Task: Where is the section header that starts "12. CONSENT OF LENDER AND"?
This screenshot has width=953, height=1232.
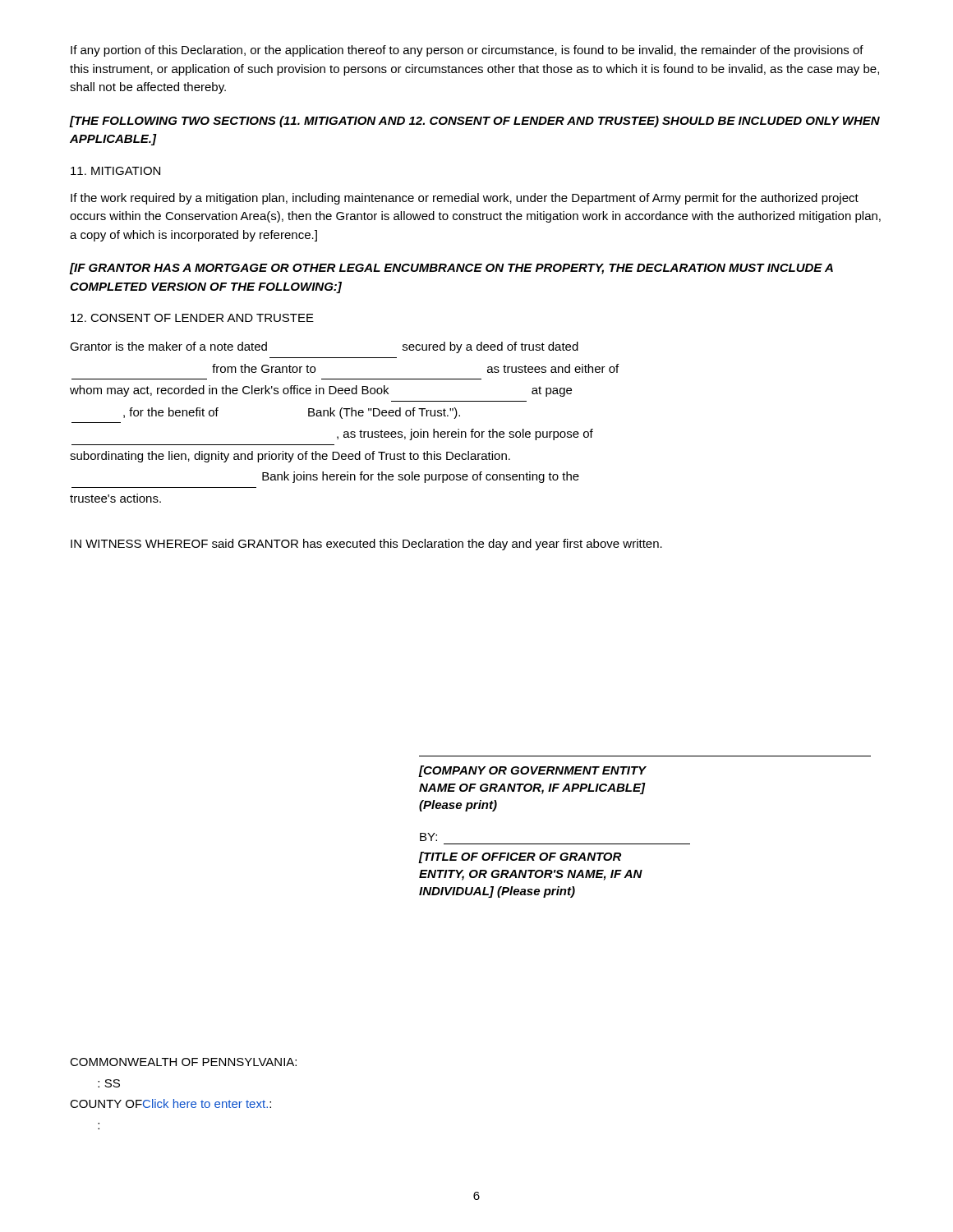Action: click(192, 317)
